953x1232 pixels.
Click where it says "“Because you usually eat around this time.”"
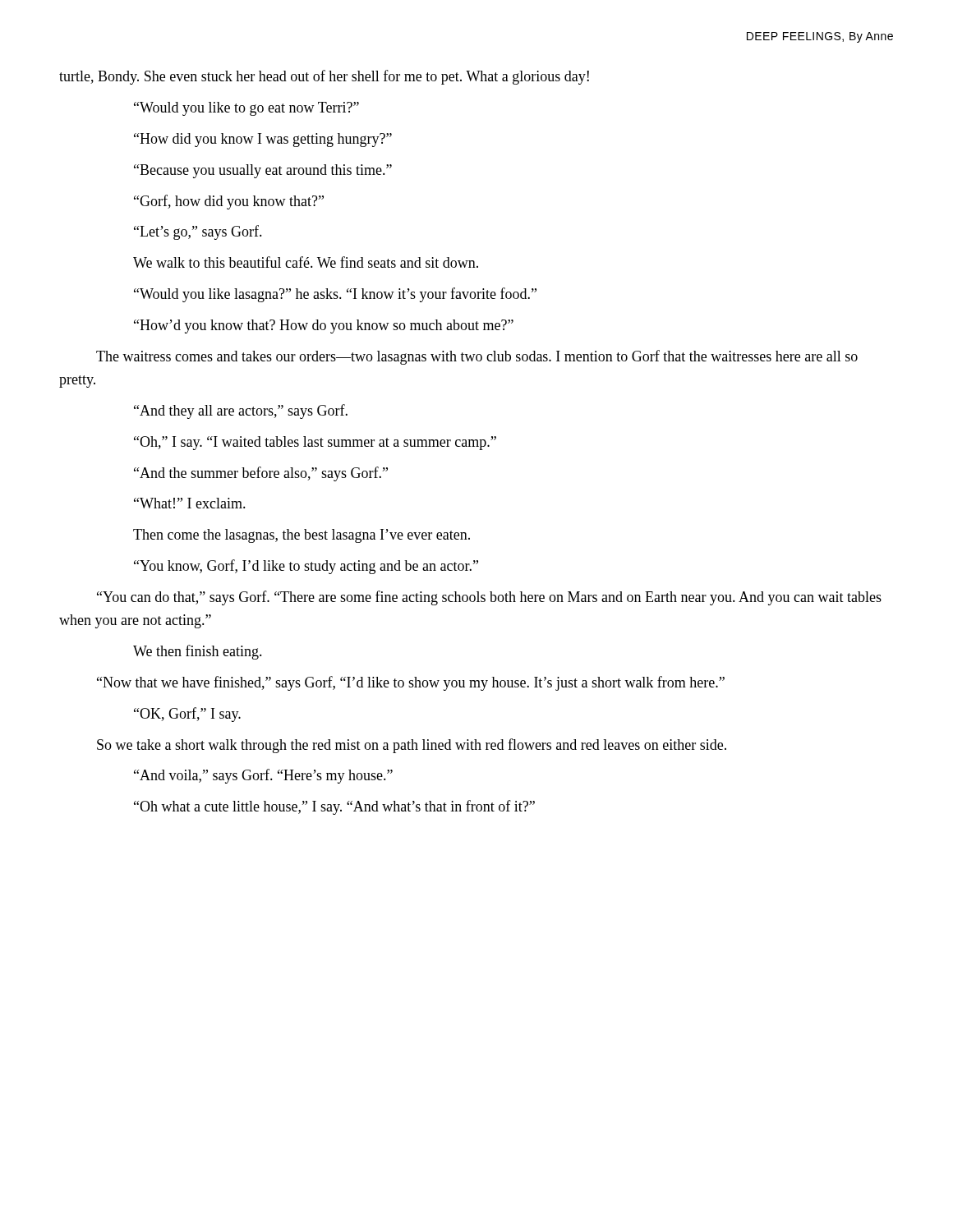click(263, 170)
